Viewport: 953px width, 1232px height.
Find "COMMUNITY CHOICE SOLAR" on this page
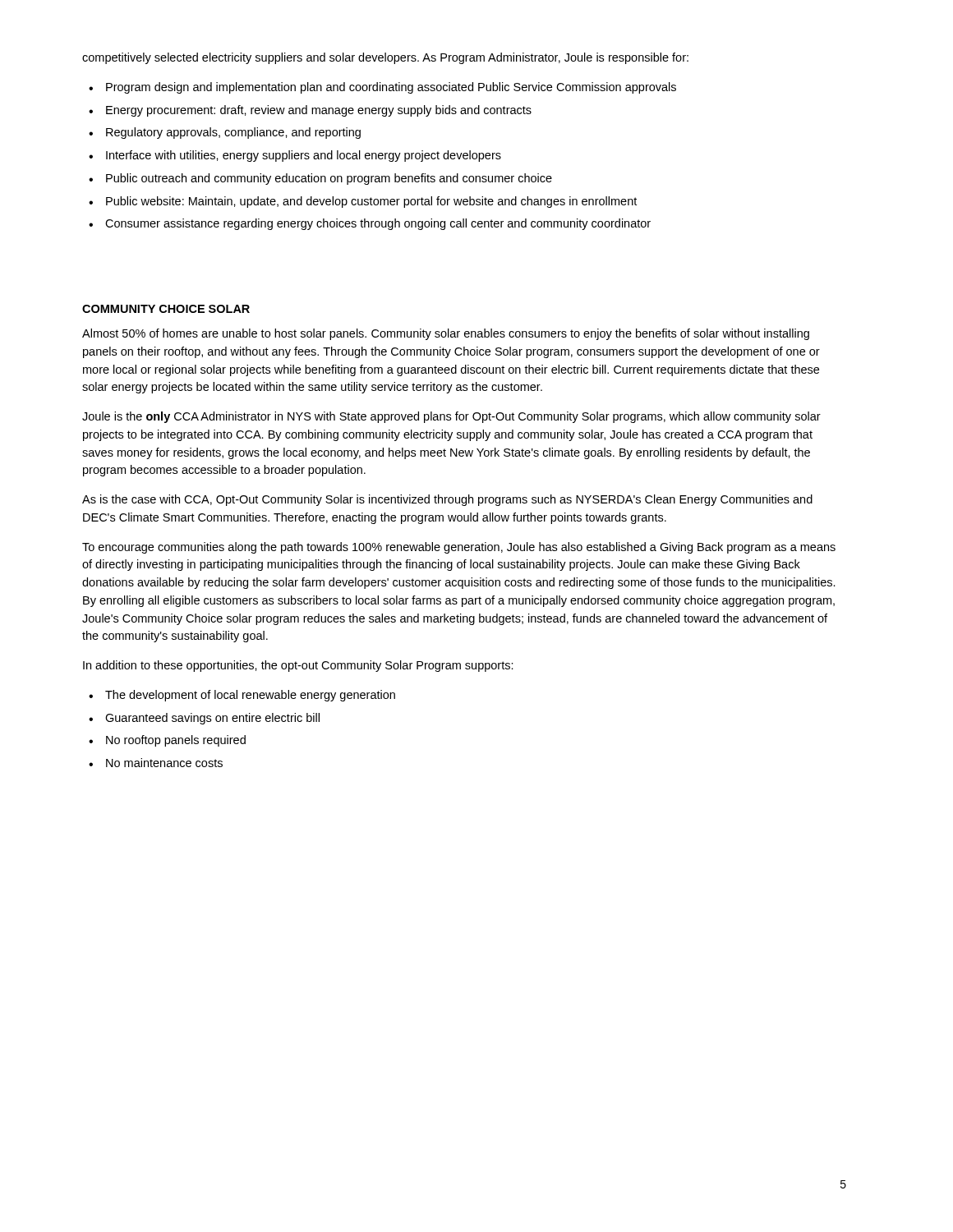pos(166,309)
